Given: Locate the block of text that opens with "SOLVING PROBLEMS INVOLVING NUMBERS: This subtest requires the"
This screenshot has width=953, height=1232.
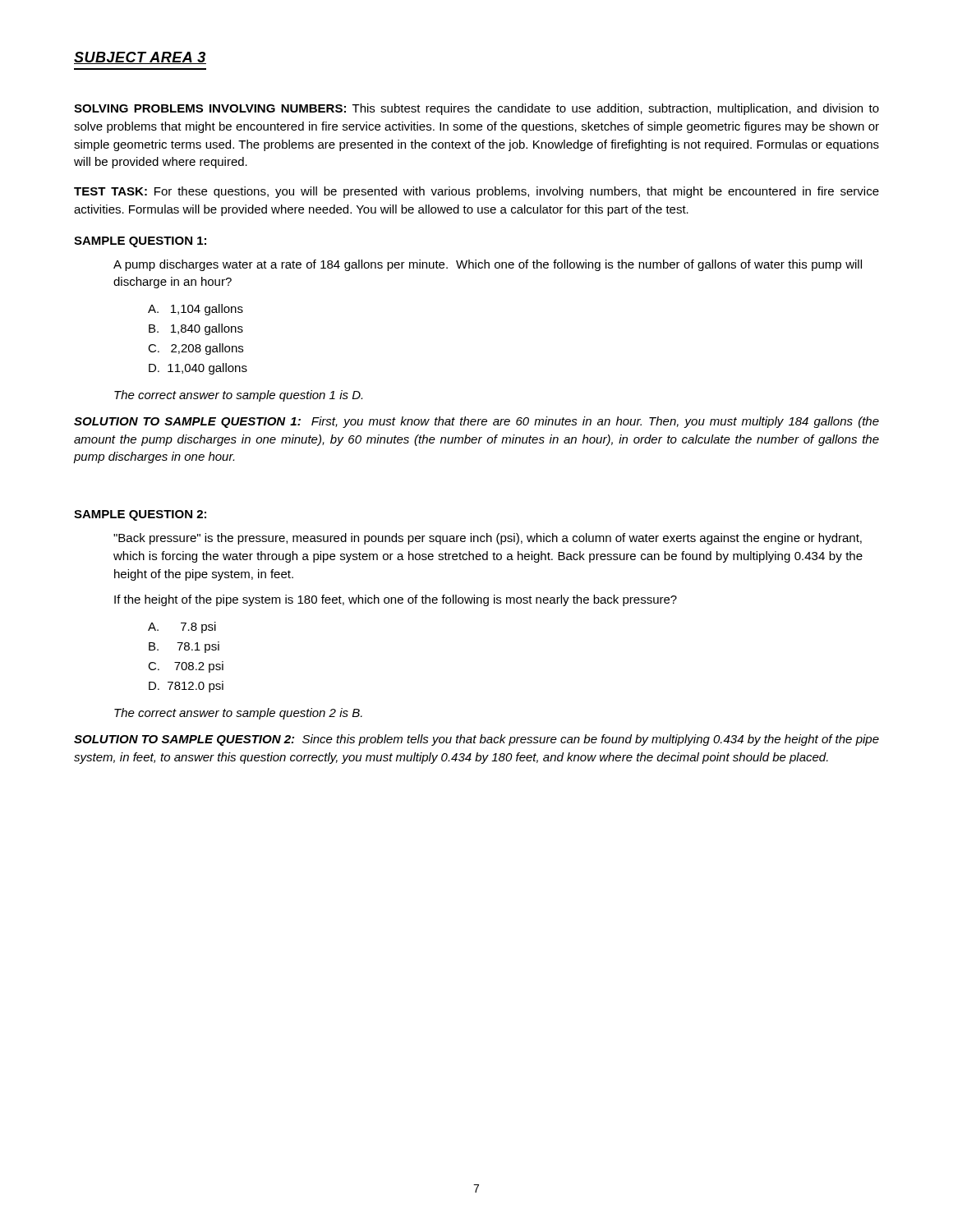Looking at the screenshot, I should (x=476, y=135).
